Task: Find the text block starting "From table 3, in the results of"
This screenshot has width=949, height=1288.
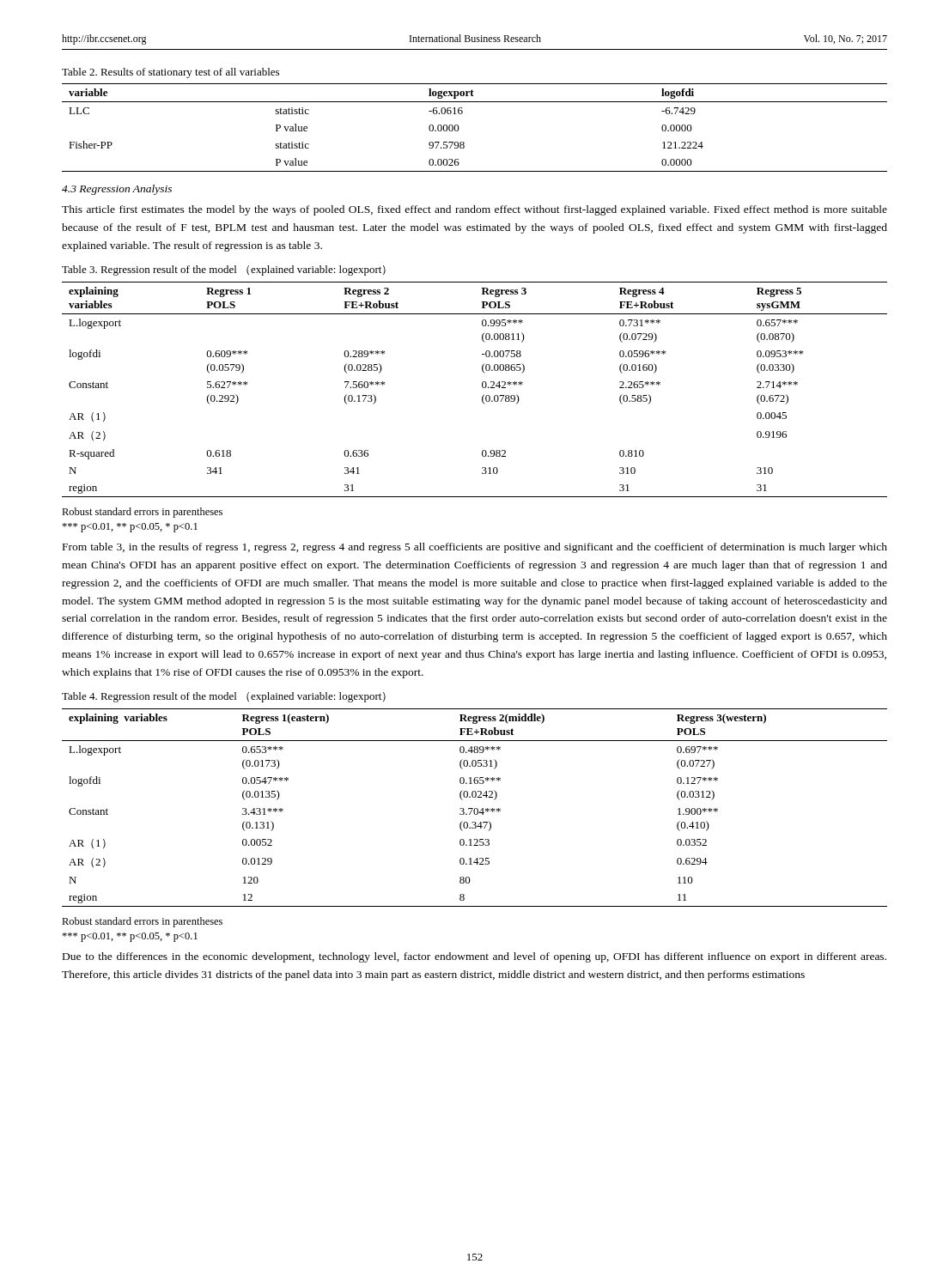Action: tap(474, 609)
